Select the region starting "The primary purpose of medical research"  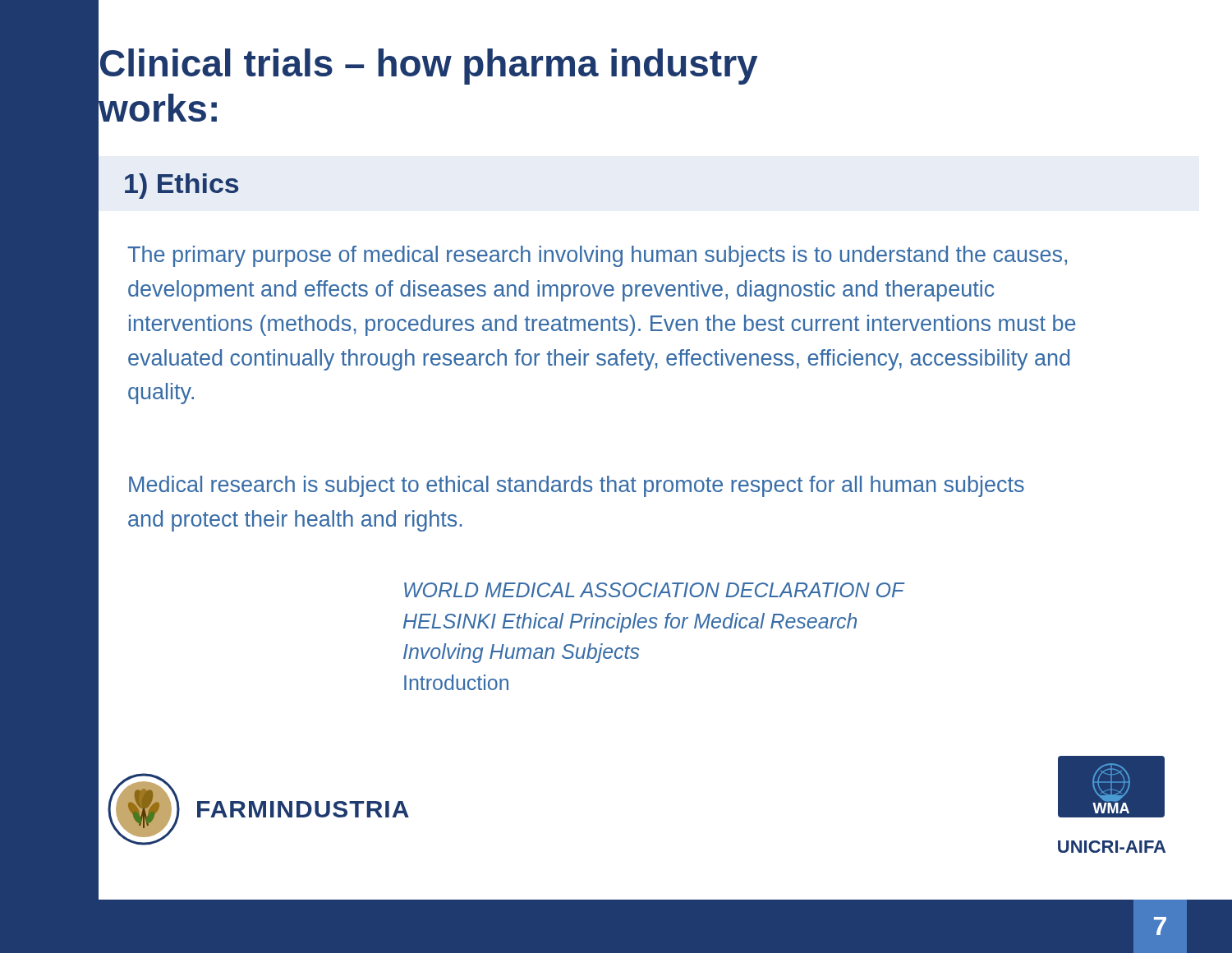[602, 323]
